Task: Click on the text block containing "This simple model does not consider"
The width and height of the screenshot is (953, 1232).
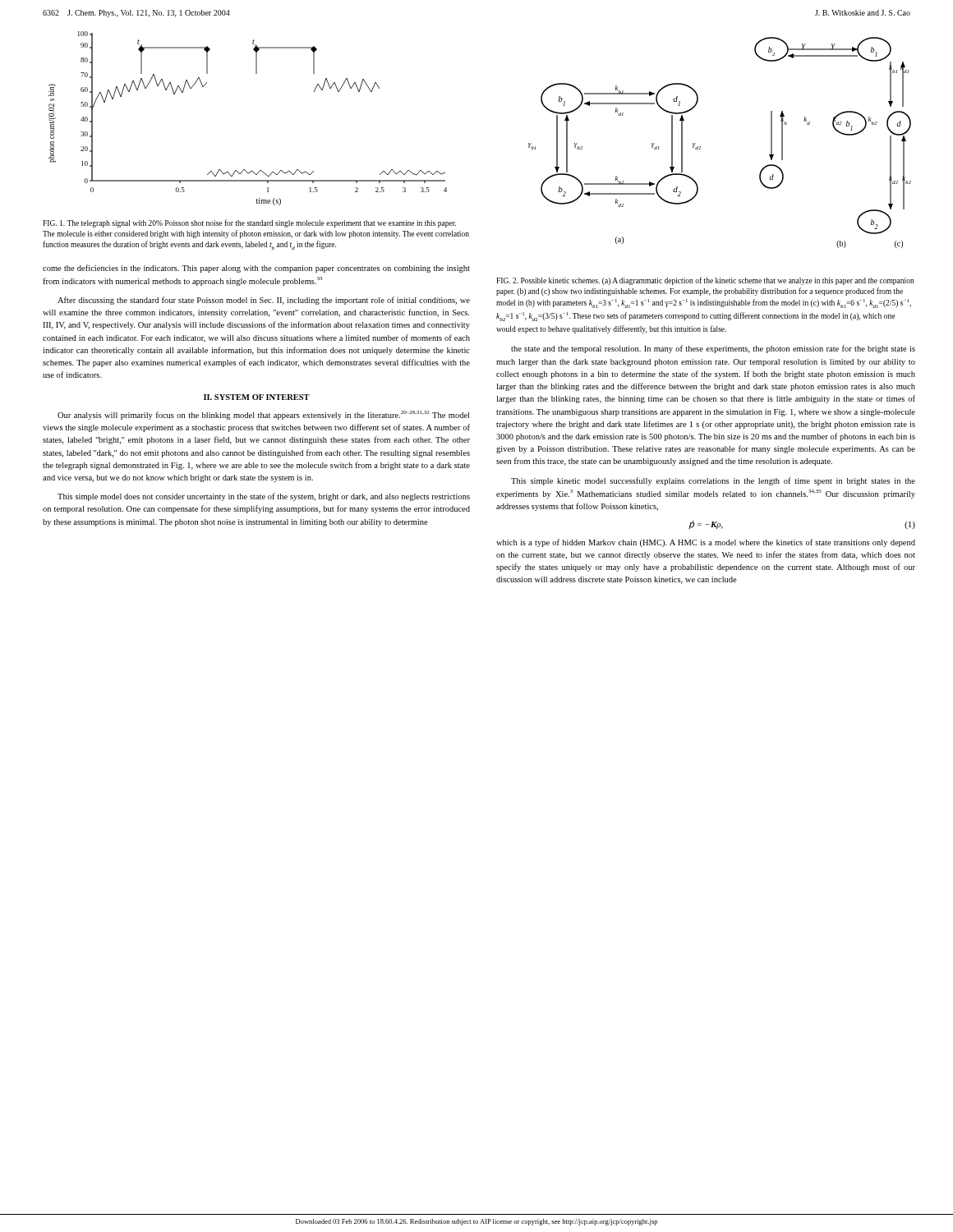Action: coord(256,509)
